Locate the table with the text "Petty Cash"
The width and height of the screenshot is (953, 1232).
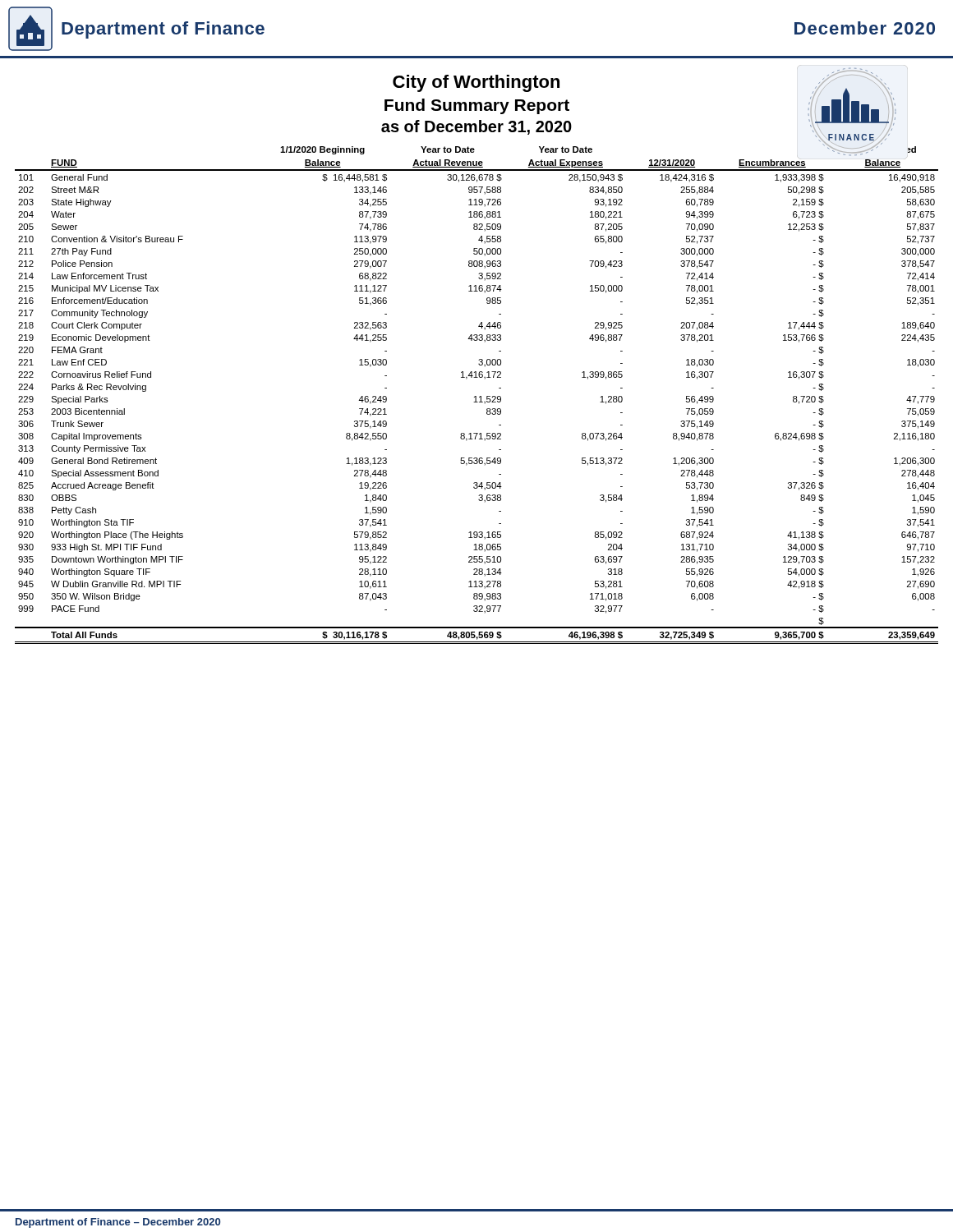tap(476, 393)
